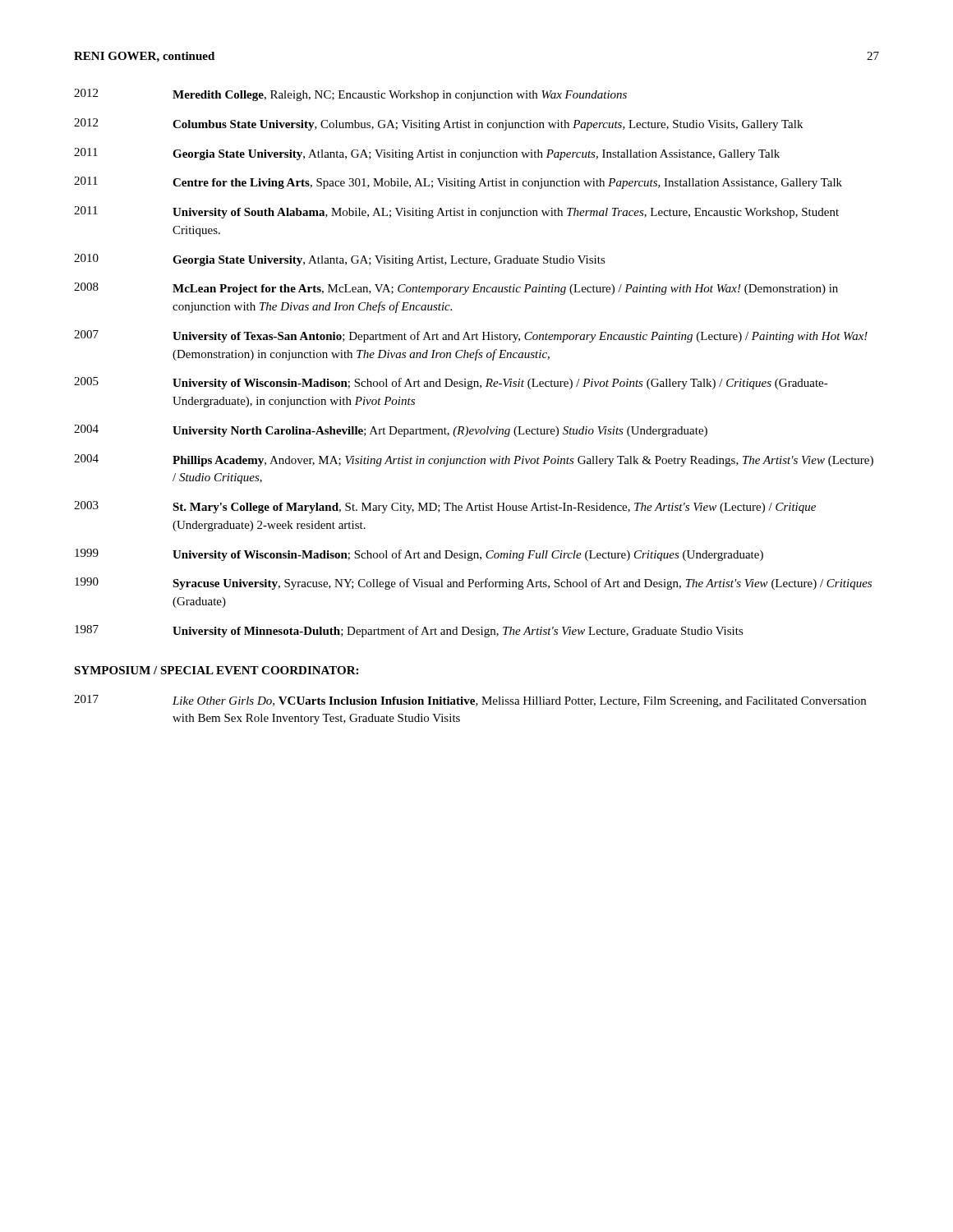Screen dimensions: 1232x953
Task: Where is the passage that starts "1999 University of Wisconsin-Madison; School of Art and"?
Action: [476, 555]
